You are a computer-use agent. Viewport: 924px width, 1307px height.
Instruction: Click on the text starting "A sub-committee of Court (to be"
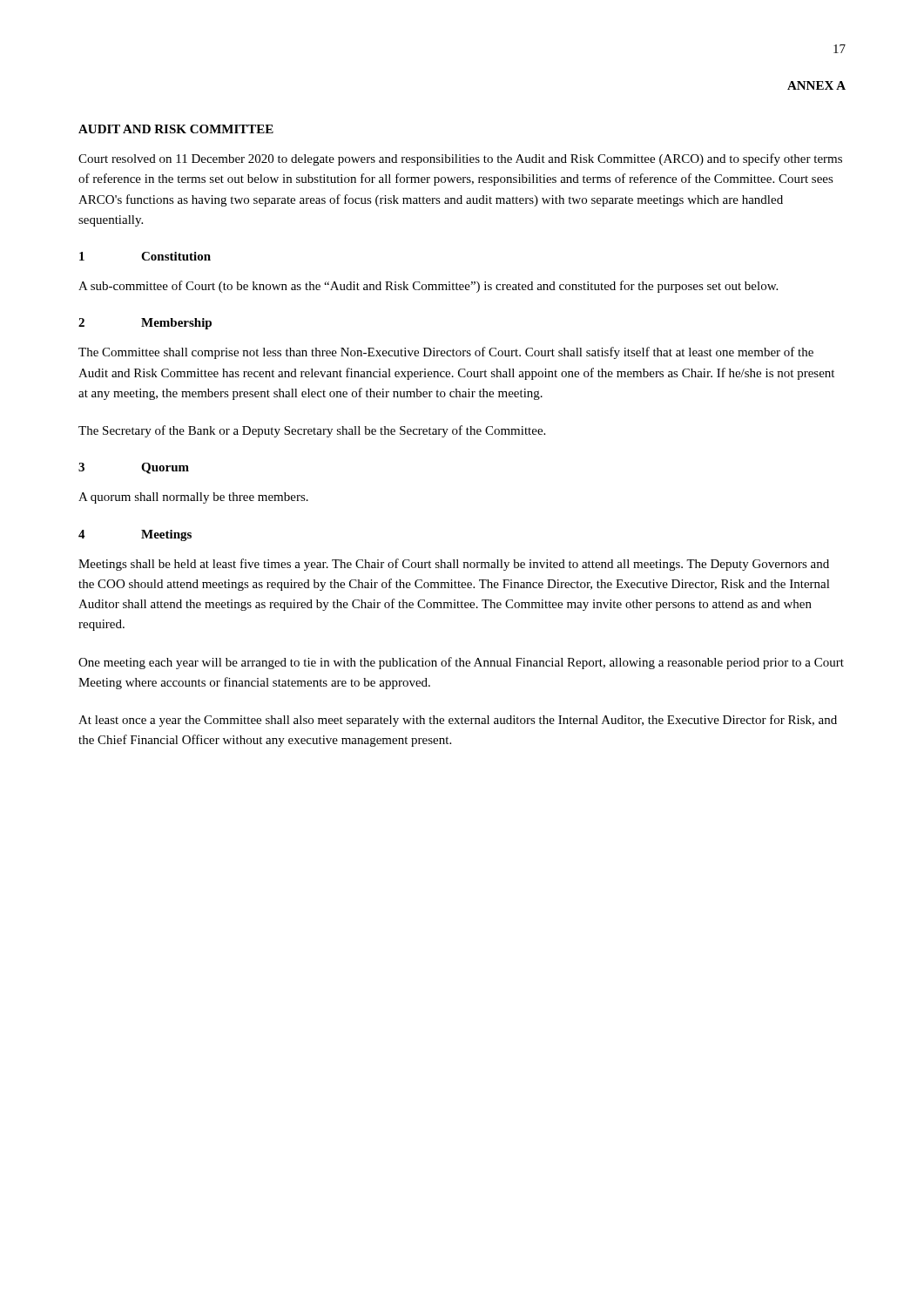pos(429,286)
